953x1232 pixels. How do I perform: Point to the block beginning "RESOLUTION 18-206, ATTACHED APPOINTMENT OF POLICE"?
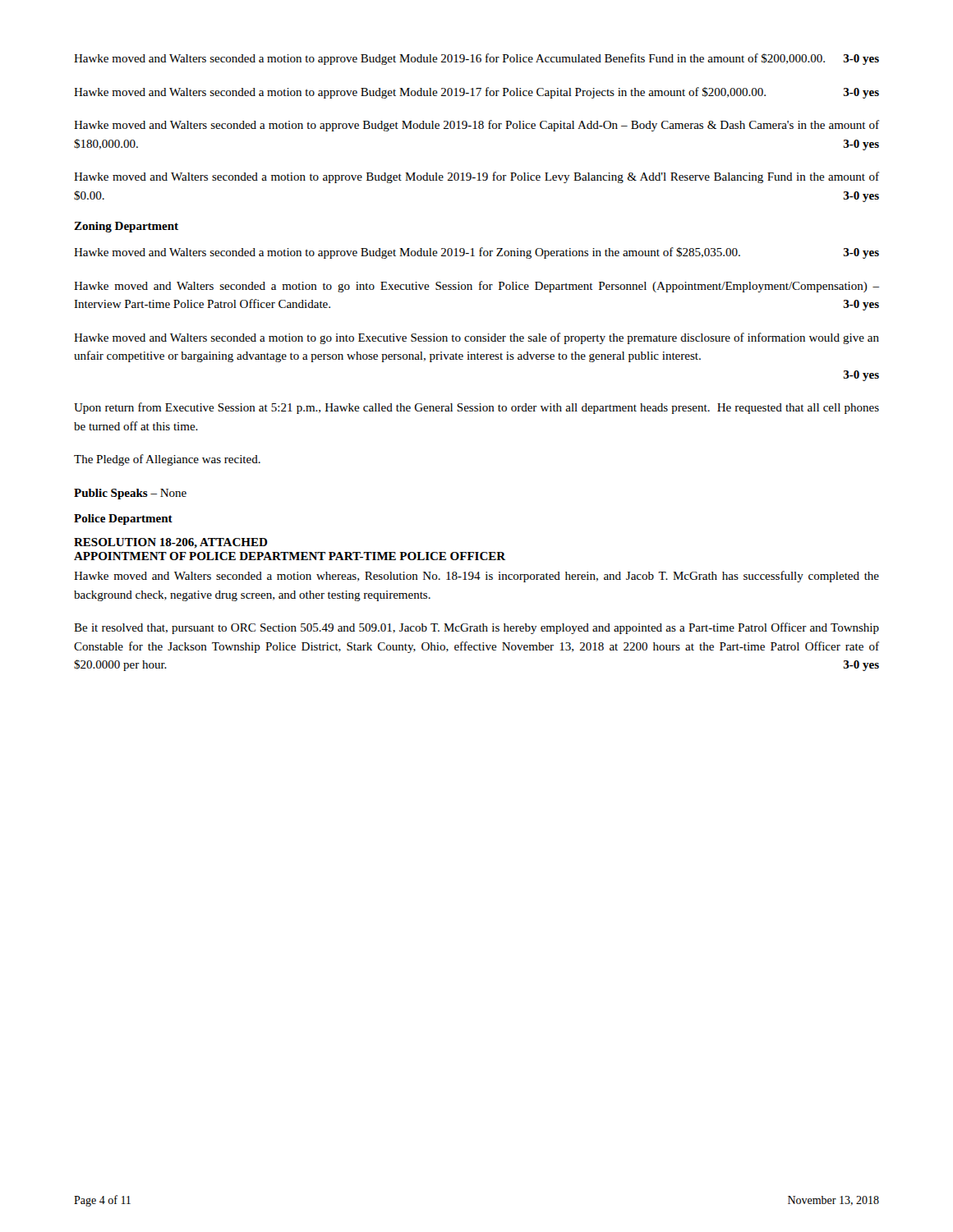click(290, 549)
